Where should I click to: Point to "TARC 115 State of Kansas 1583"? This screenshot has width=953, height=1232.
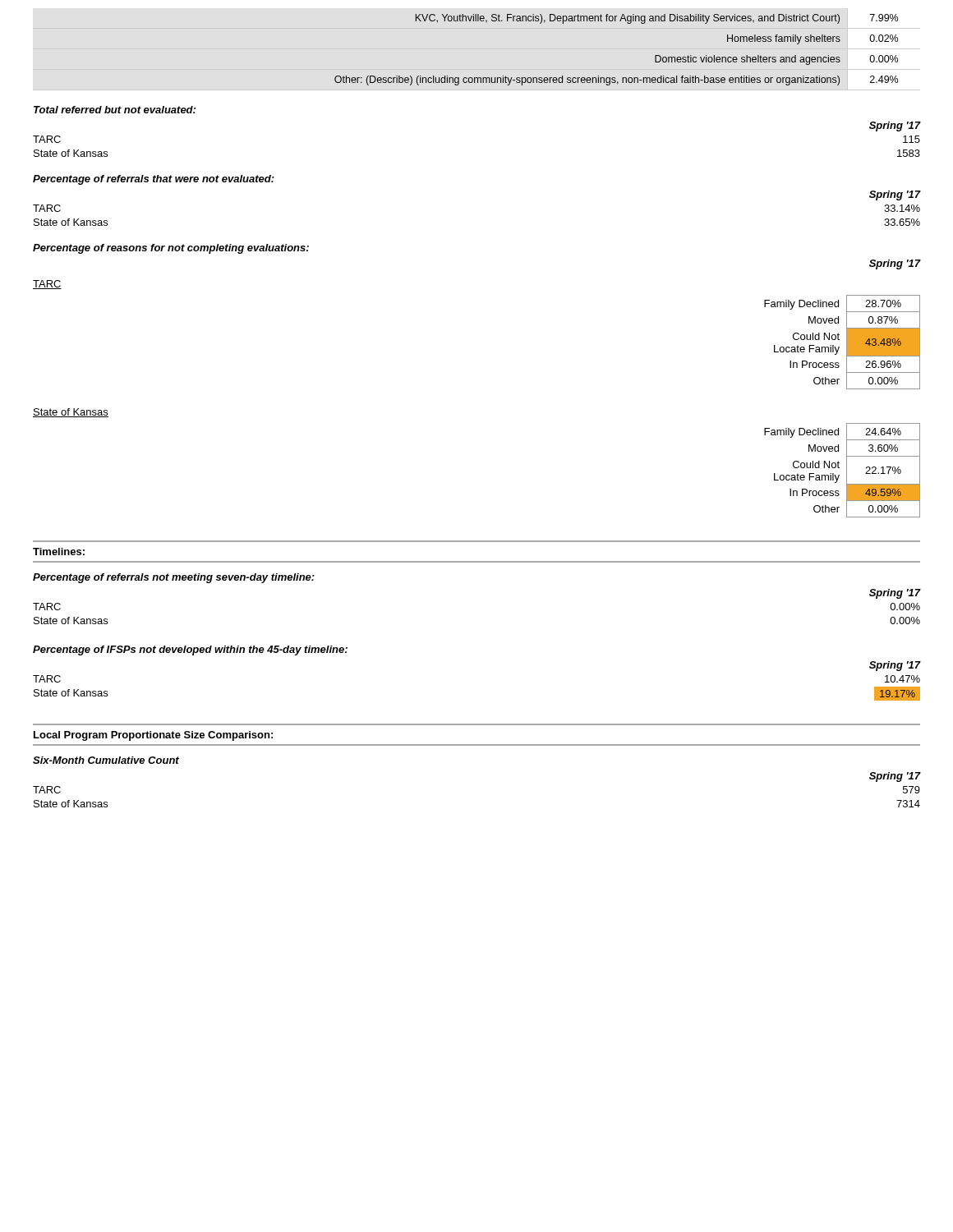pos(54,139)
